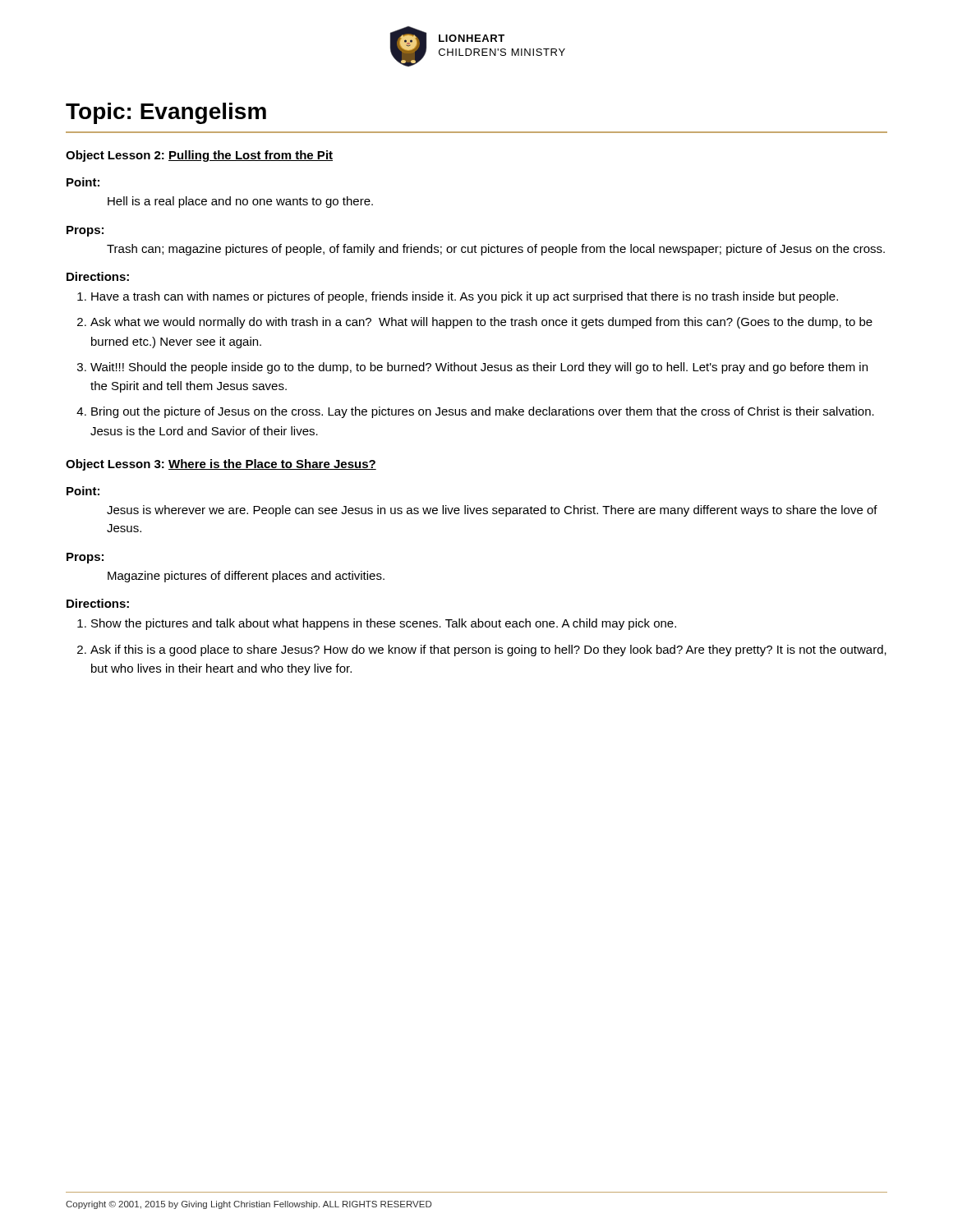Point to the text block starting "Object Lesson 2:"
This screenshot has height=1232, width=953.
coord(199,155)
